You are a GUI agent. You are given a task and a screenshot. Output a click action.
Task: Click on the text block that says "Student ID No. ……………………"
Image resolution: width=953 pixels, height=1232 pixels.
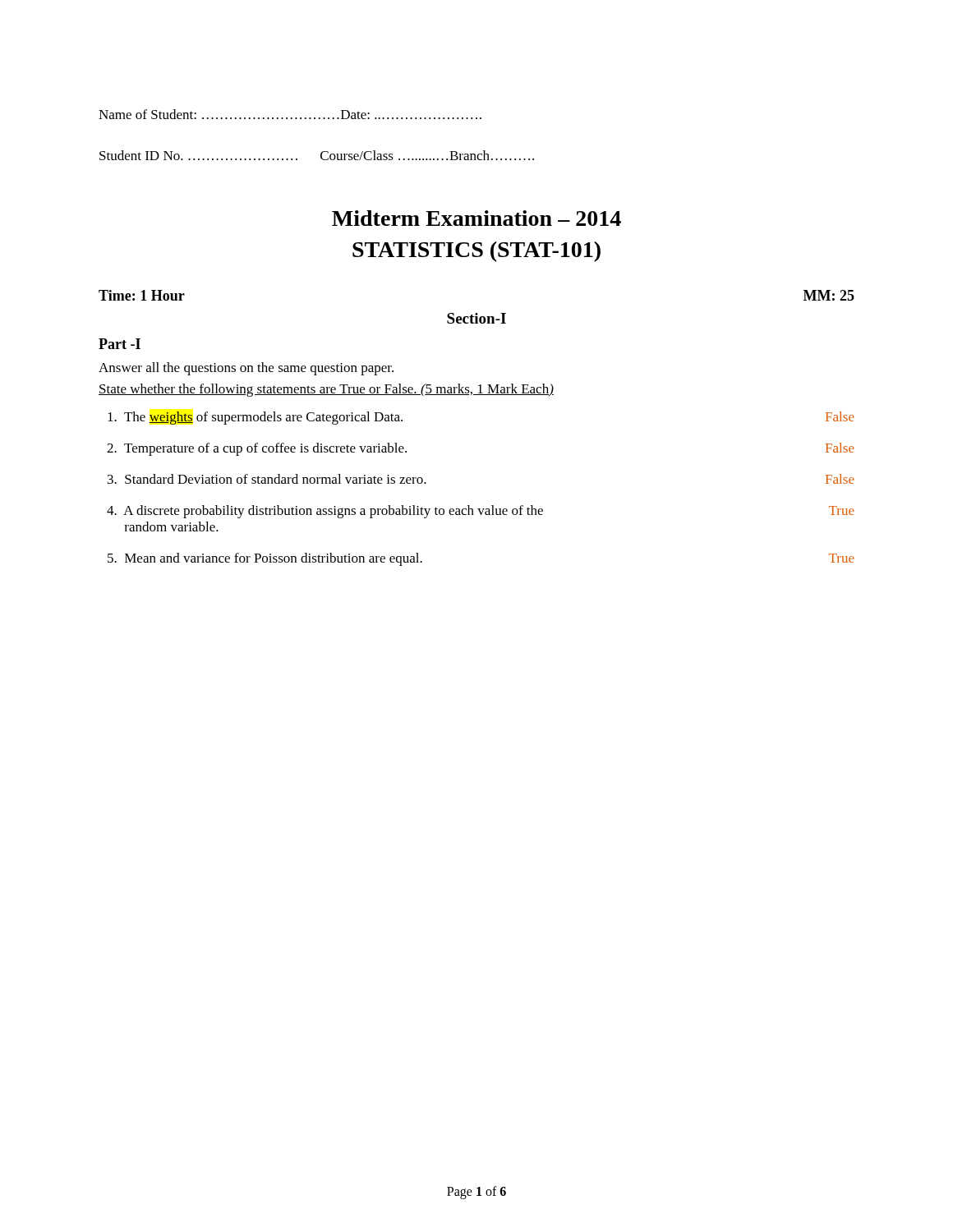tap(317, 156)
